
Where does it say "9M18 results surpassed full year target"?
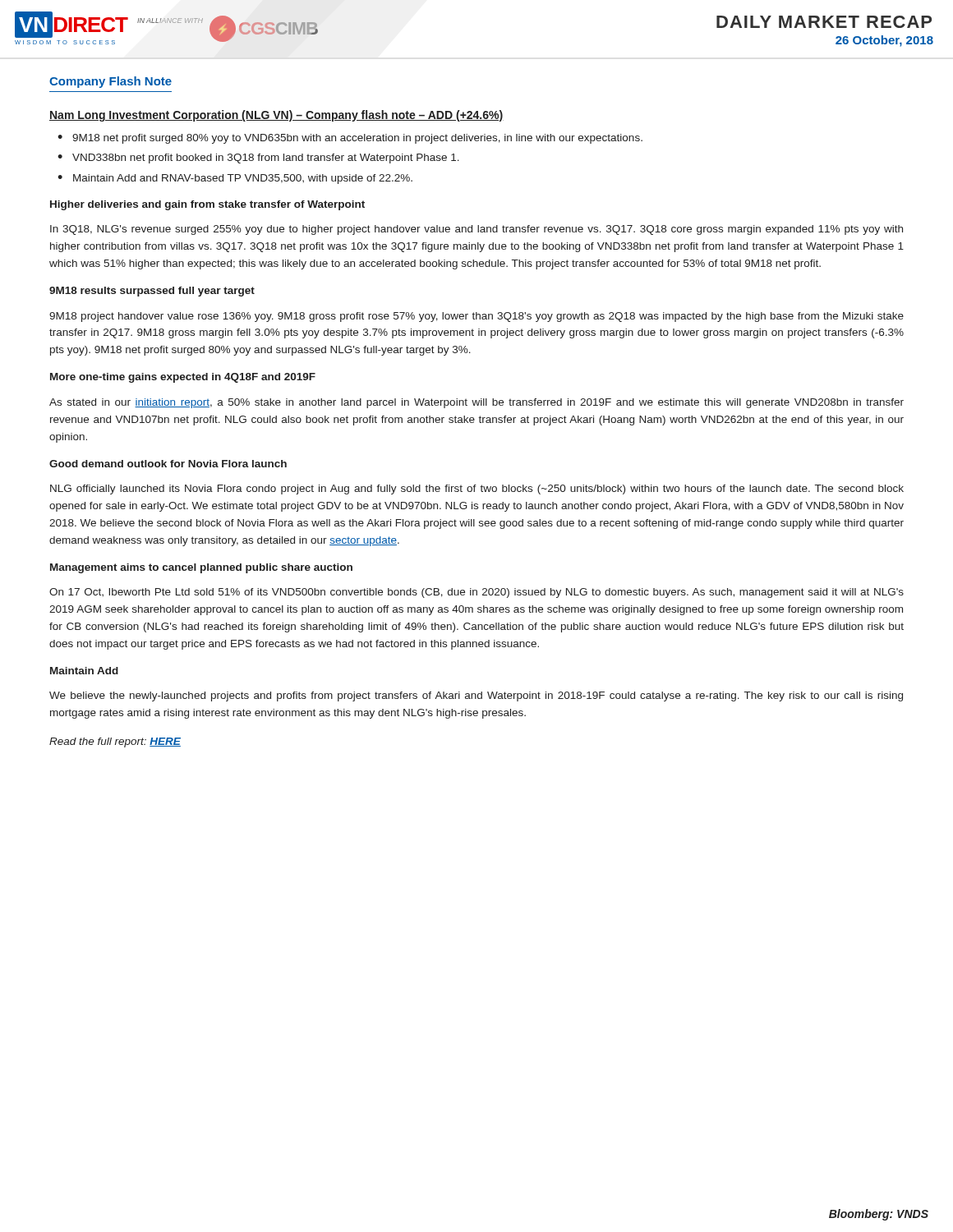point(152,292)
